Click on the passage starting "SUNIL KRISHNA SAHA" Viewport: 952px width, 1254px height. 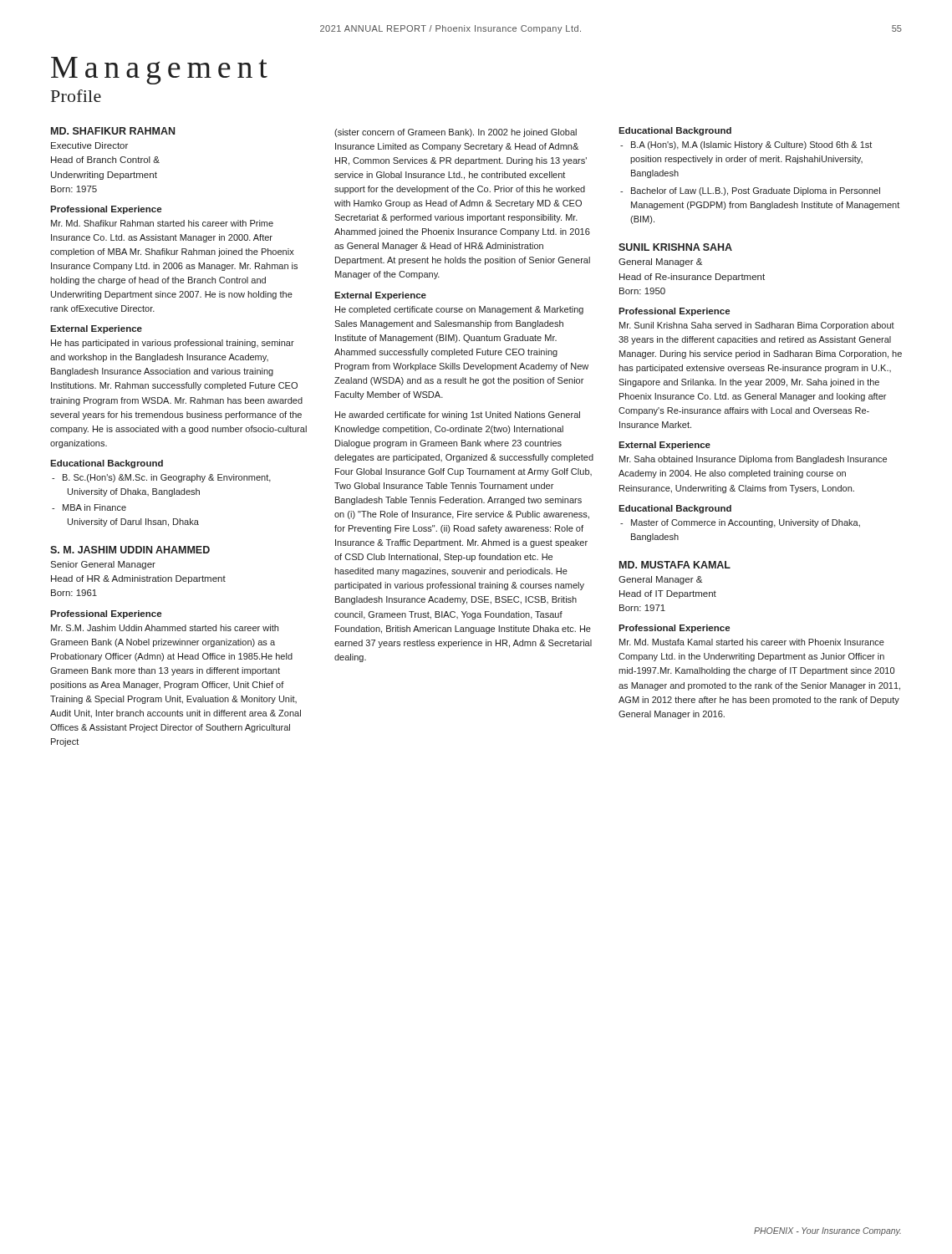pos(675,248)
